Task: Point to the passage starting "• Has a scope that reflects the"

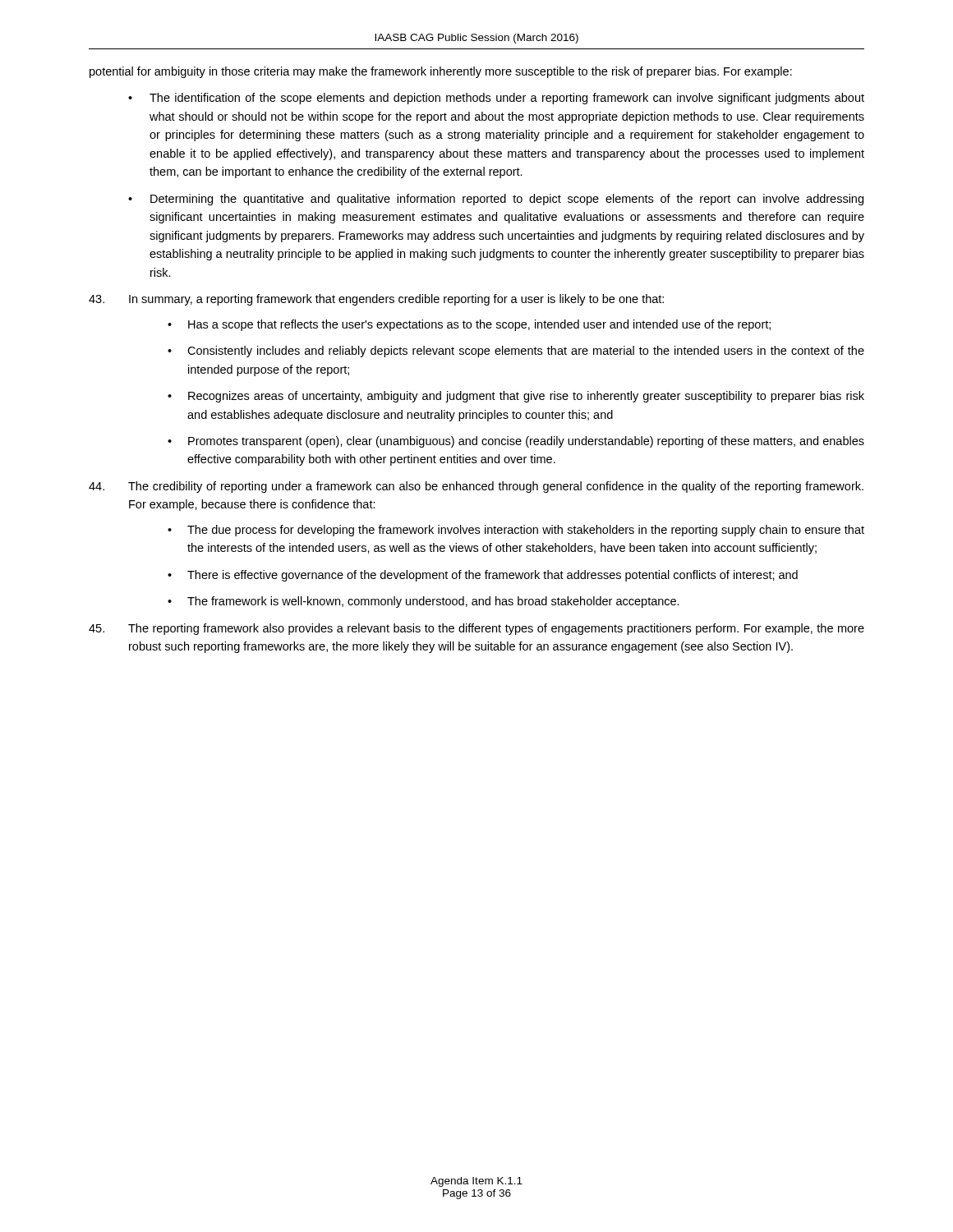Action: [516, 324]
